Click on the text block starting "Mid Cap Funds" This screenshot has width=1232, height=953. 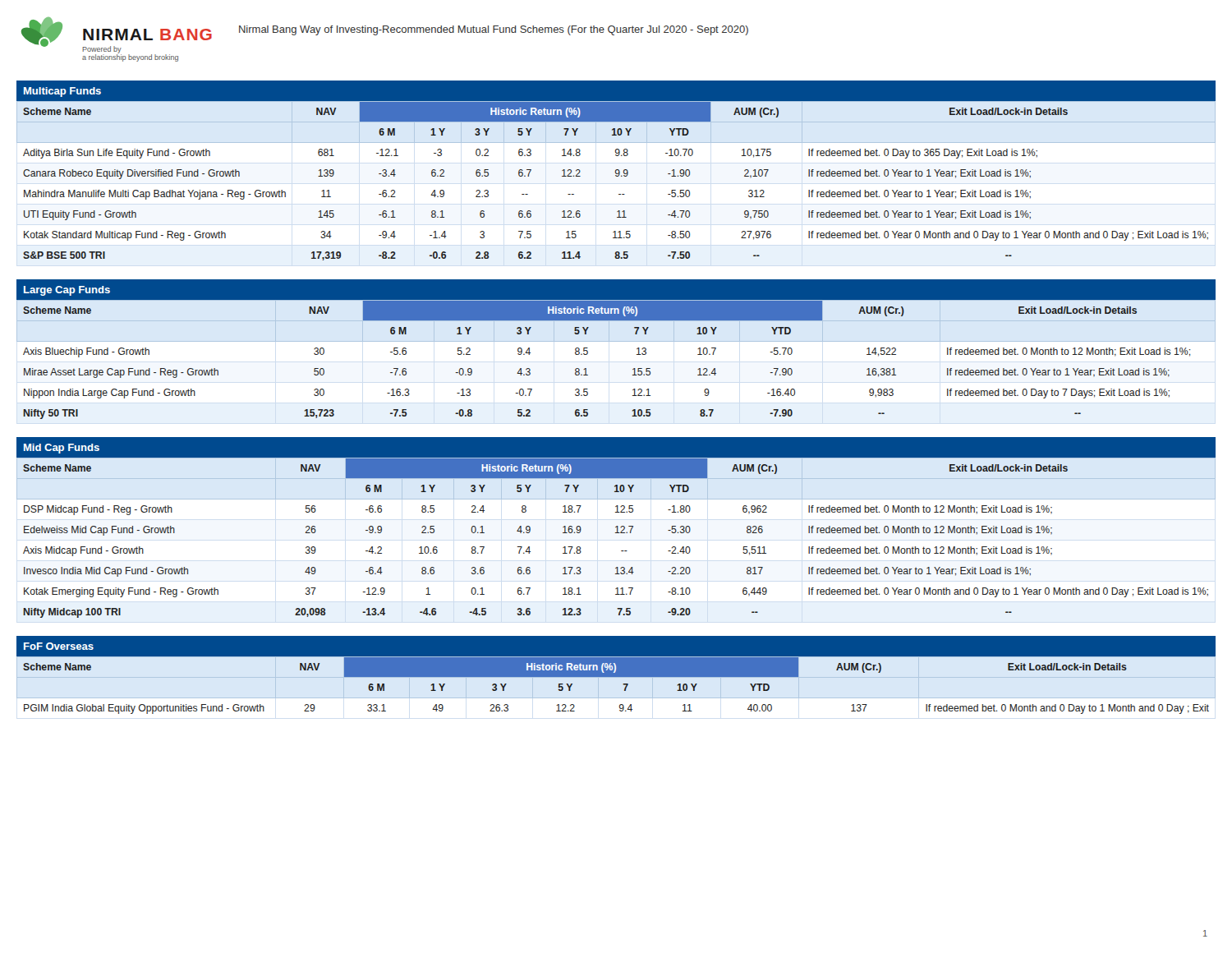pyautogui.click(x=61, y=447)
